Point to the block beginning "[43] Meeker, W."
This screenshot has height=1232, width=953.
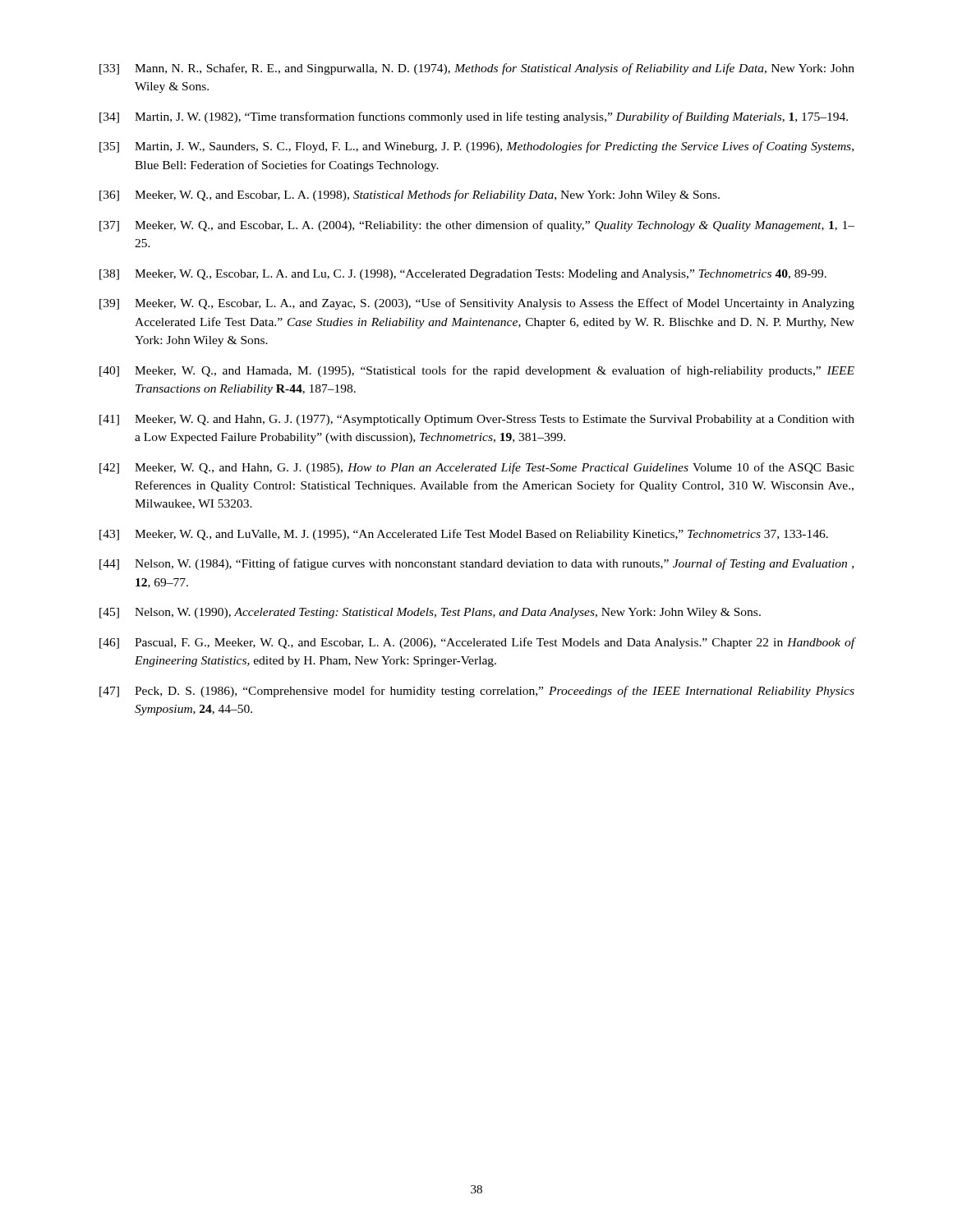click(x=476, y=534)
